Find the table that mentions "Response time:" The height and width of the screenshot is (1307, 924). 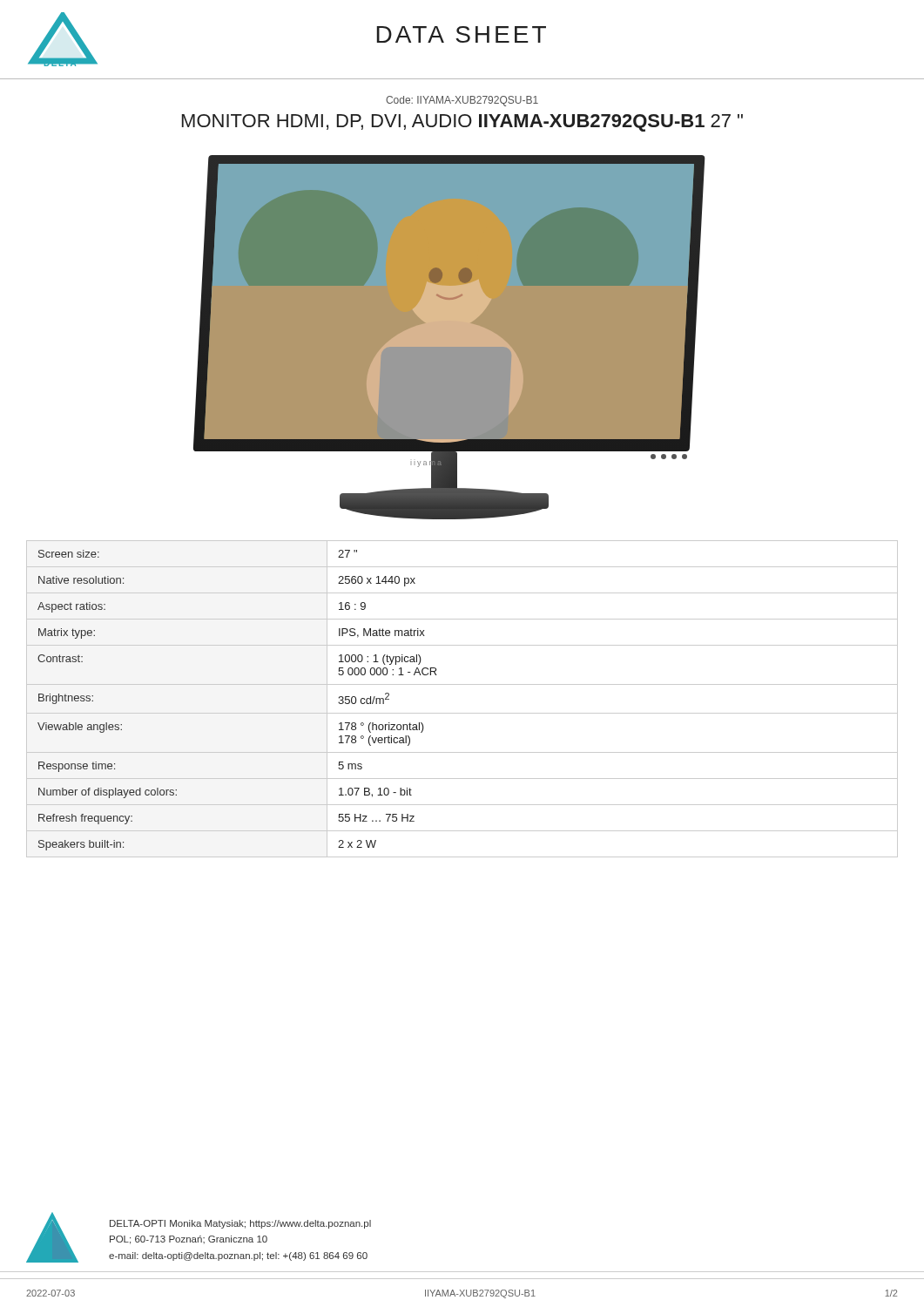coord(462,699)
